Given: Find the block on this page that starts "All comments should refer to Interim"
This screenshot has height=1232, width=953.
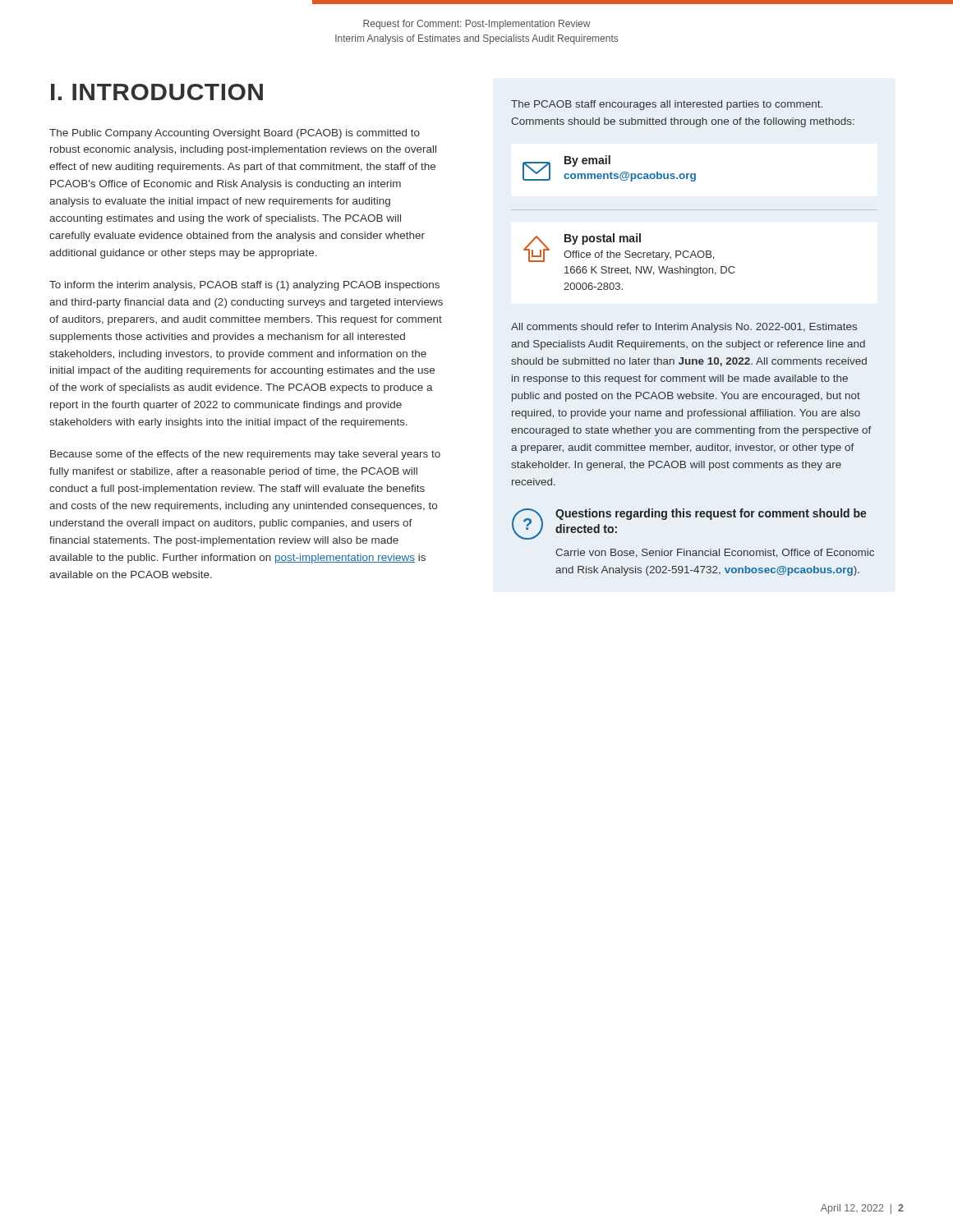Looking at the screenshot, I should coord(691,404).
